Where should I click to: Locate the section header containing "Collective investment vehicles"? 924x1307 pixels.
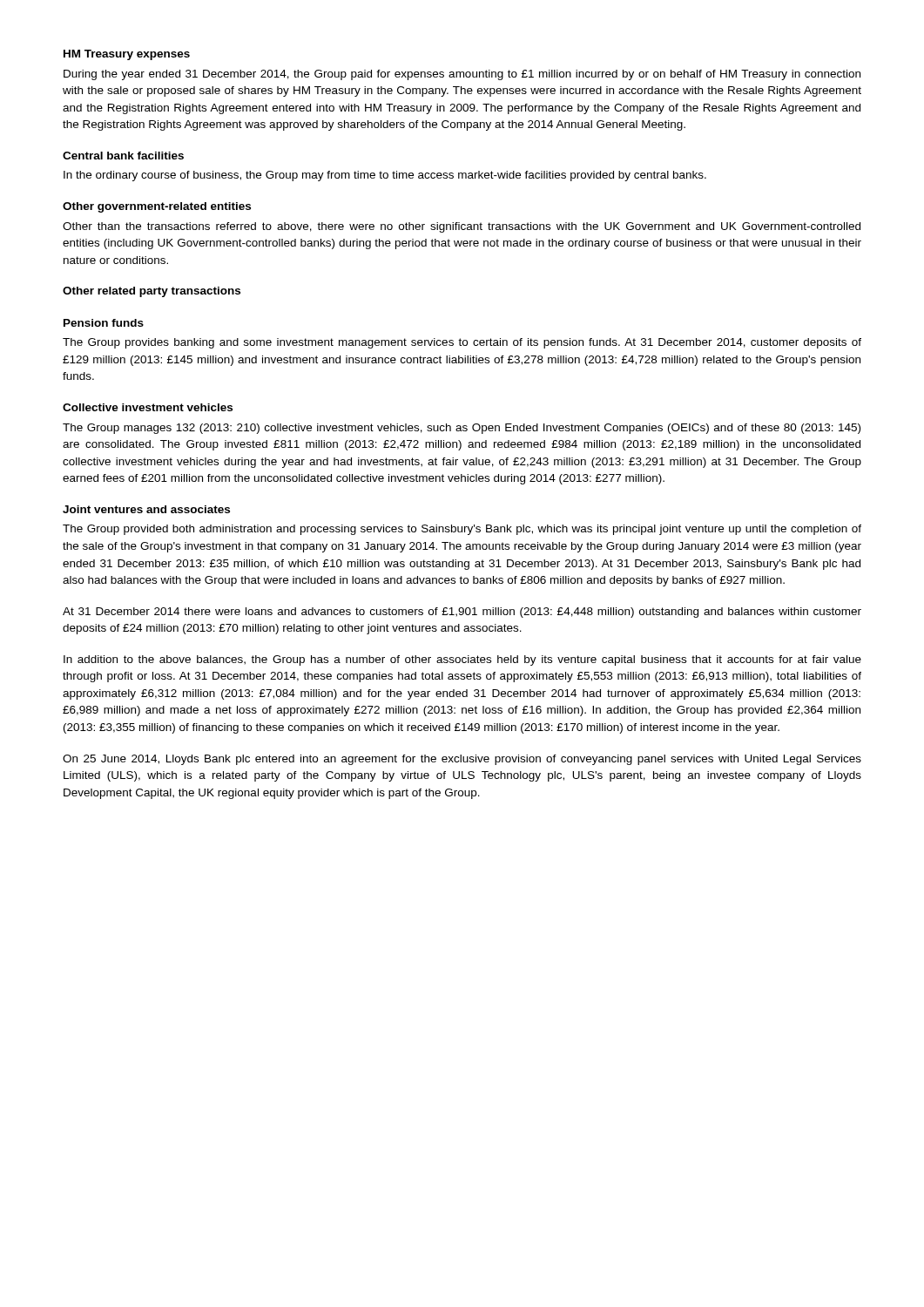coord(148,407)
